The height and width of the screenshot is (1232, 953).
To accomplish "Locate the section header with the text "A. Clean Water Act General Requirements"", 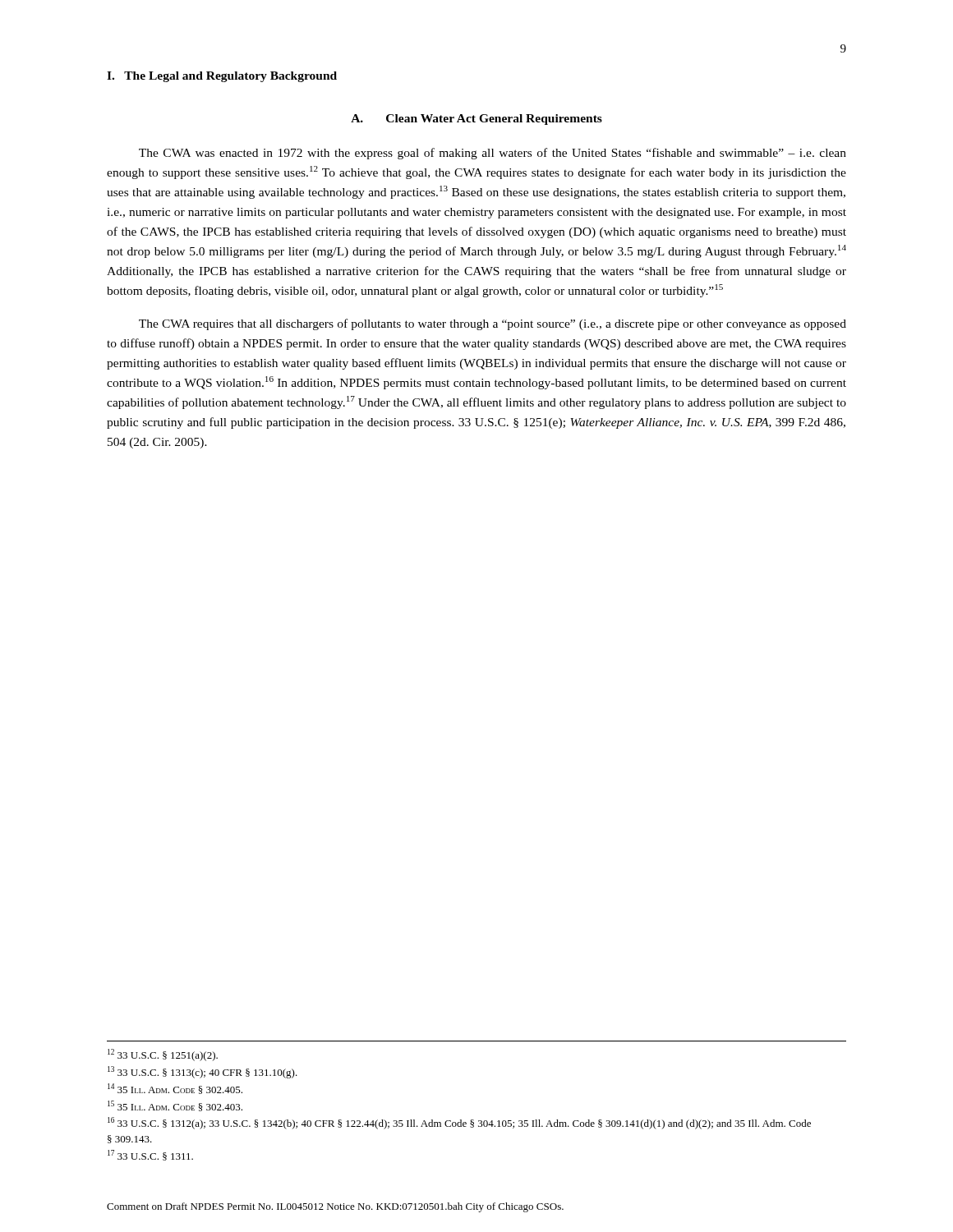I will click(476, 118).
